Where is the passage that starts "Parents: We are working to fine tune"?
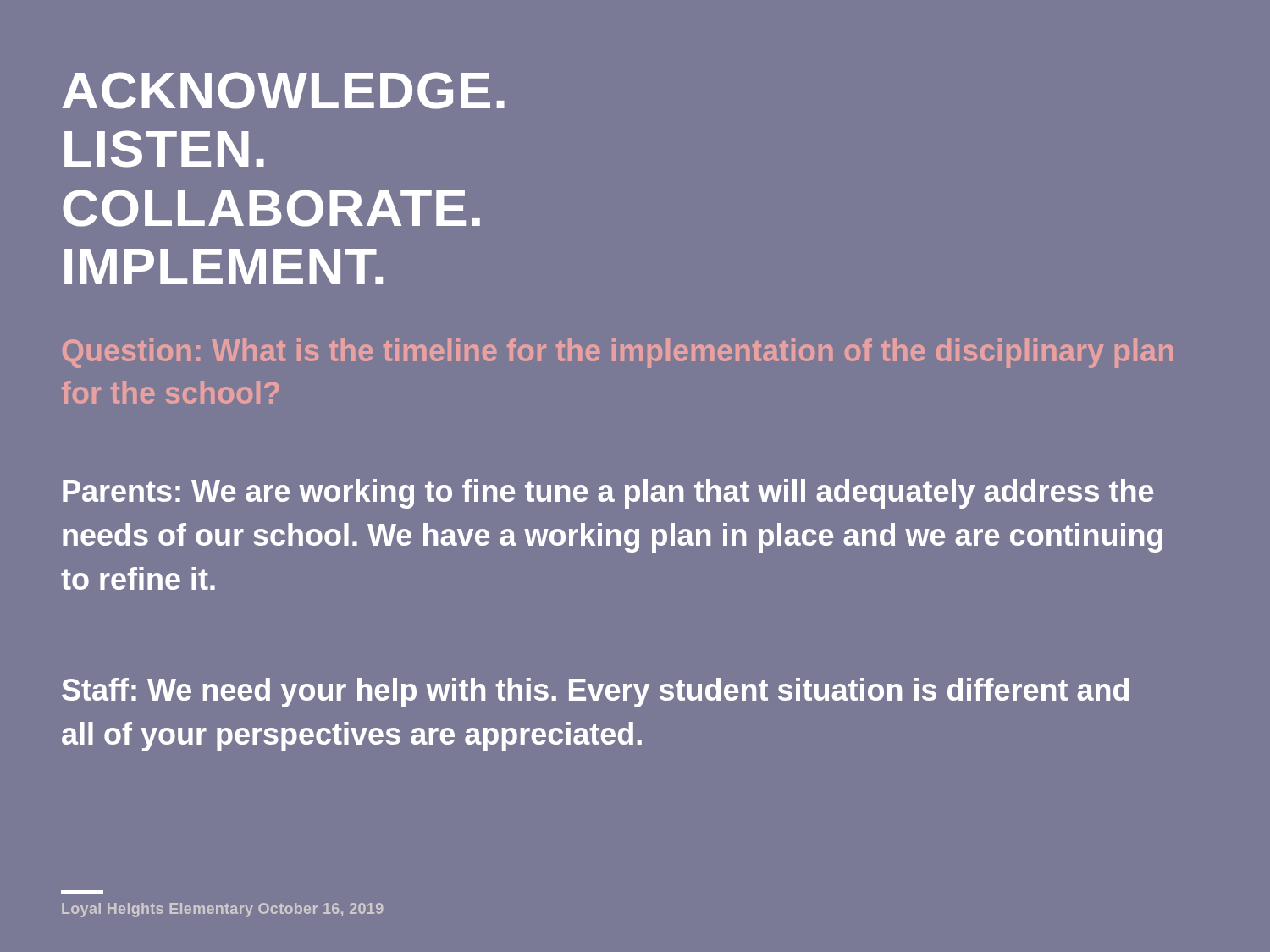Screen dimensions: 952x1270 628,536
